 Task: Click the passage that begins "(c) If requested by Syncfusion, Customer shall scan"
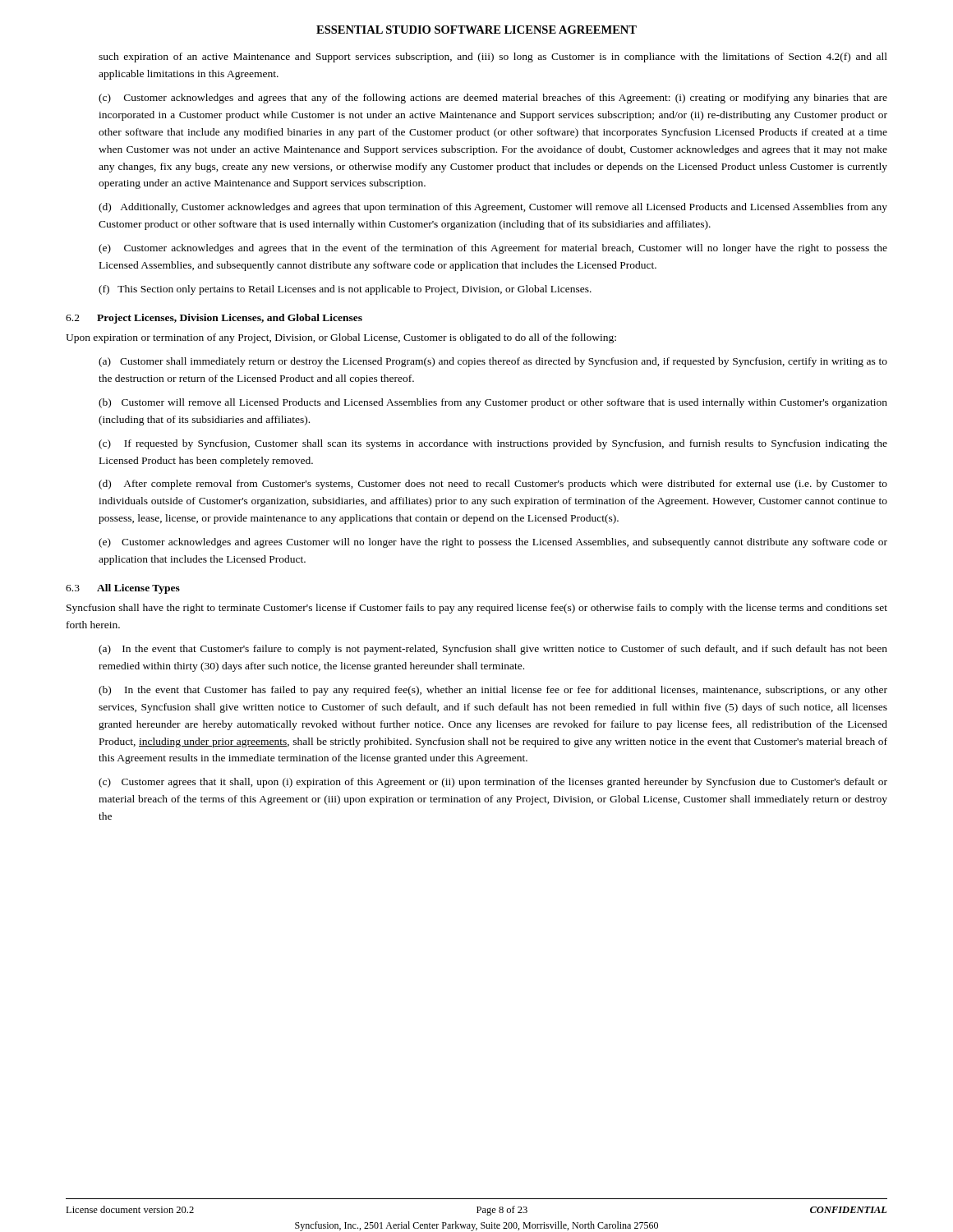(493, 451)
